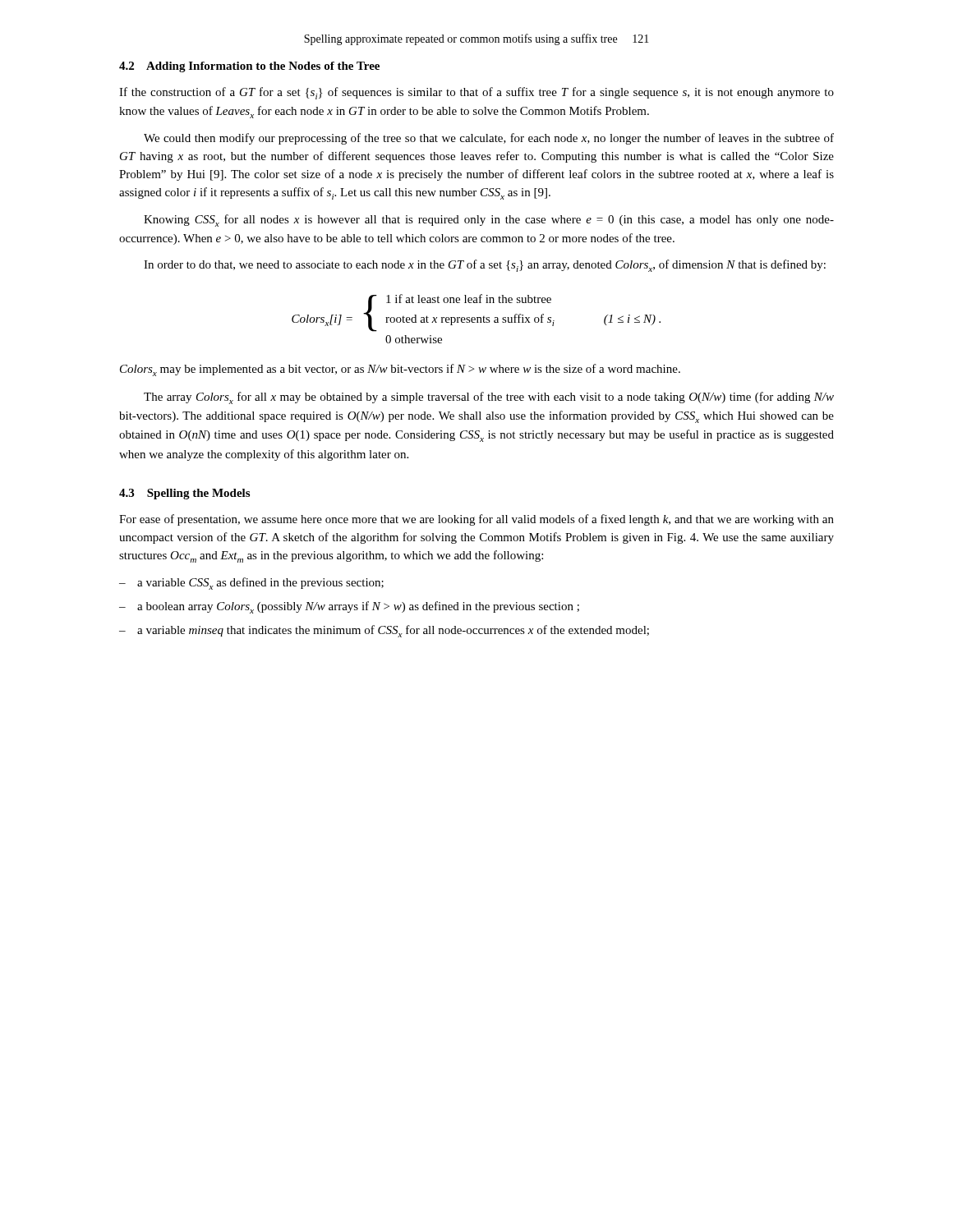The height and width of the screenshot is (1232, 953).
Task: Select the section header that reads "4.2 Adding Information to"
Action: coord(250,66)
